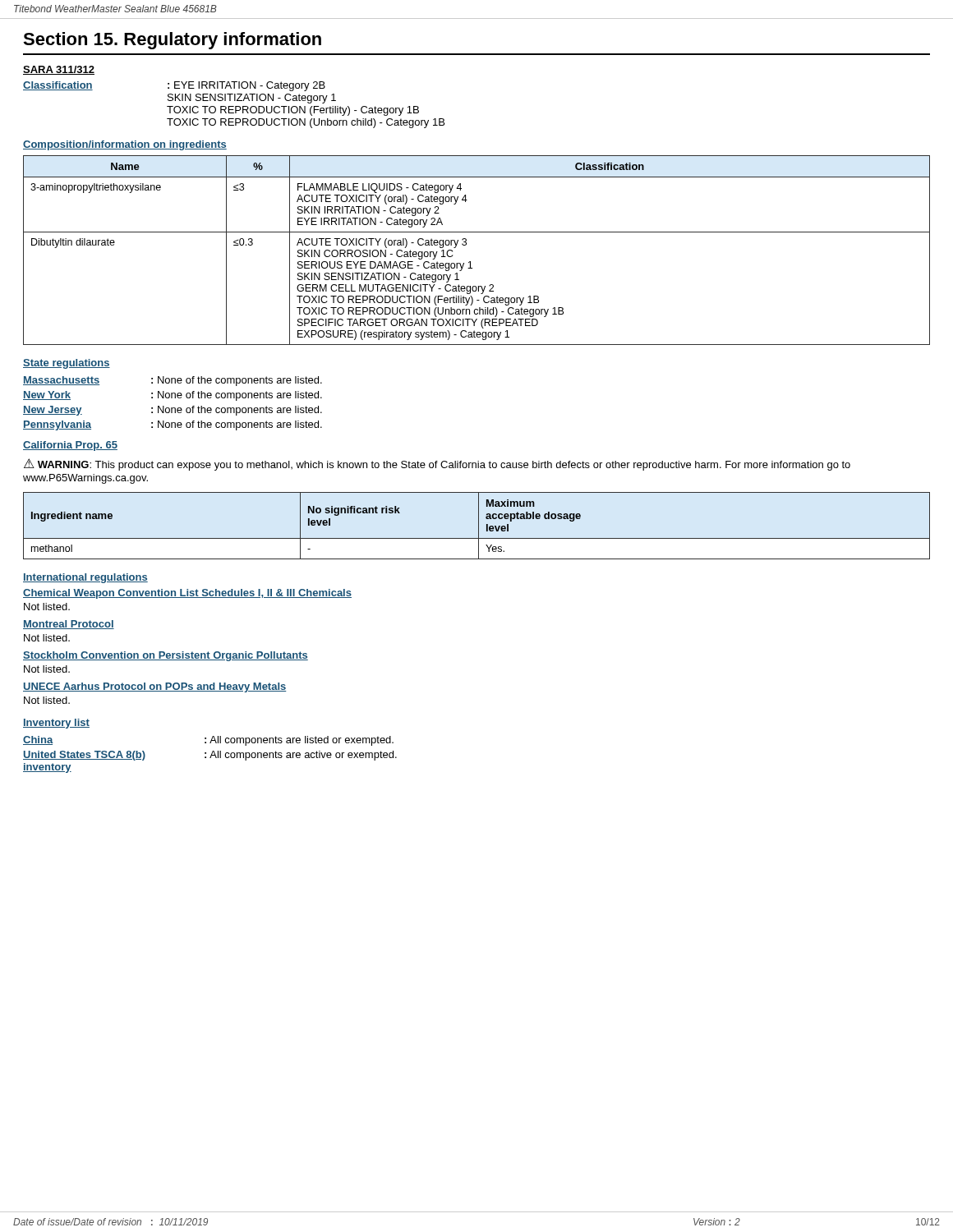Point to "State regulations"
The height and width of the screenshot is (1232, 953).
66,363
